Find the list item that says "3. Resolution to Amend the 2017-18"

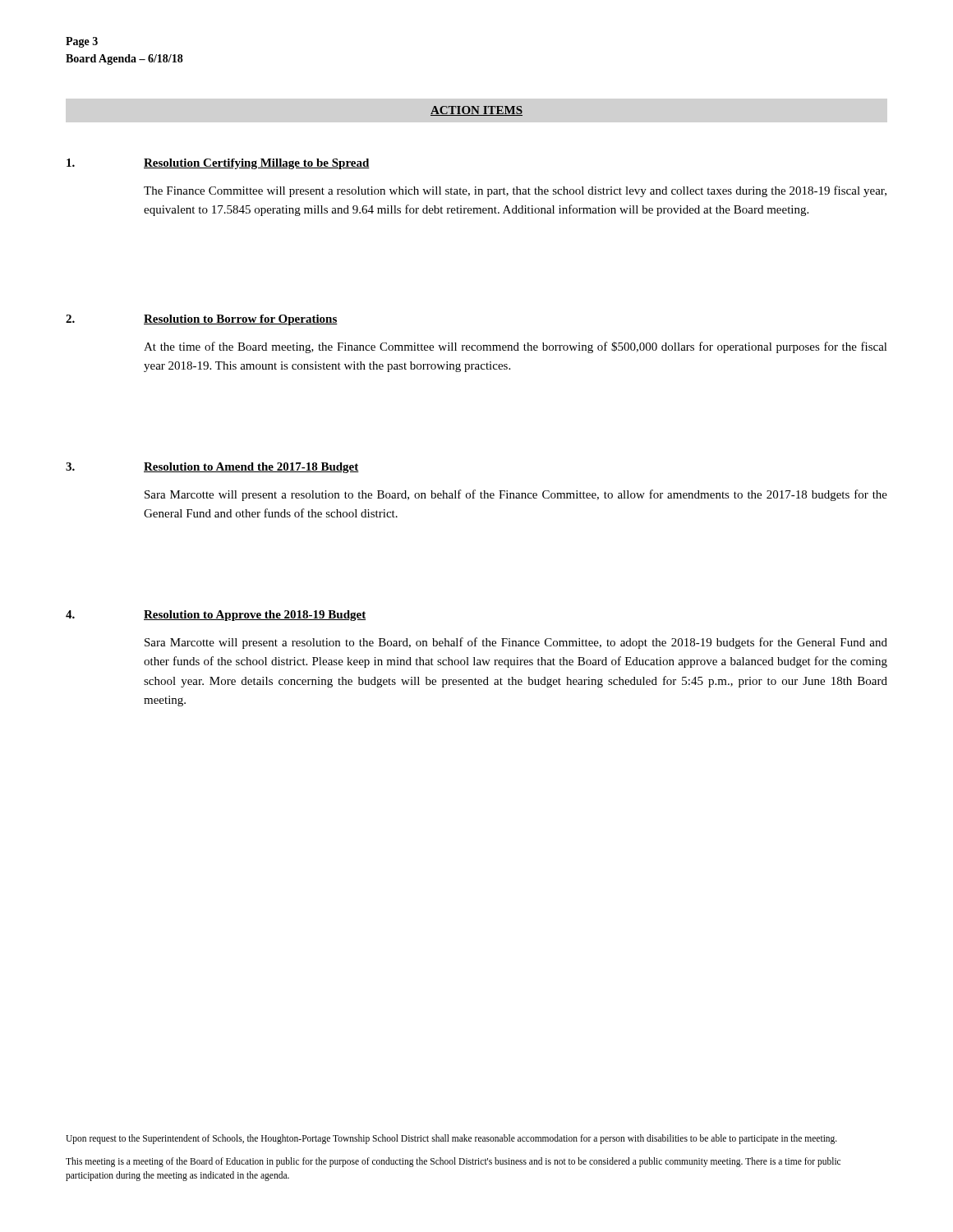[x=476, y=492]
